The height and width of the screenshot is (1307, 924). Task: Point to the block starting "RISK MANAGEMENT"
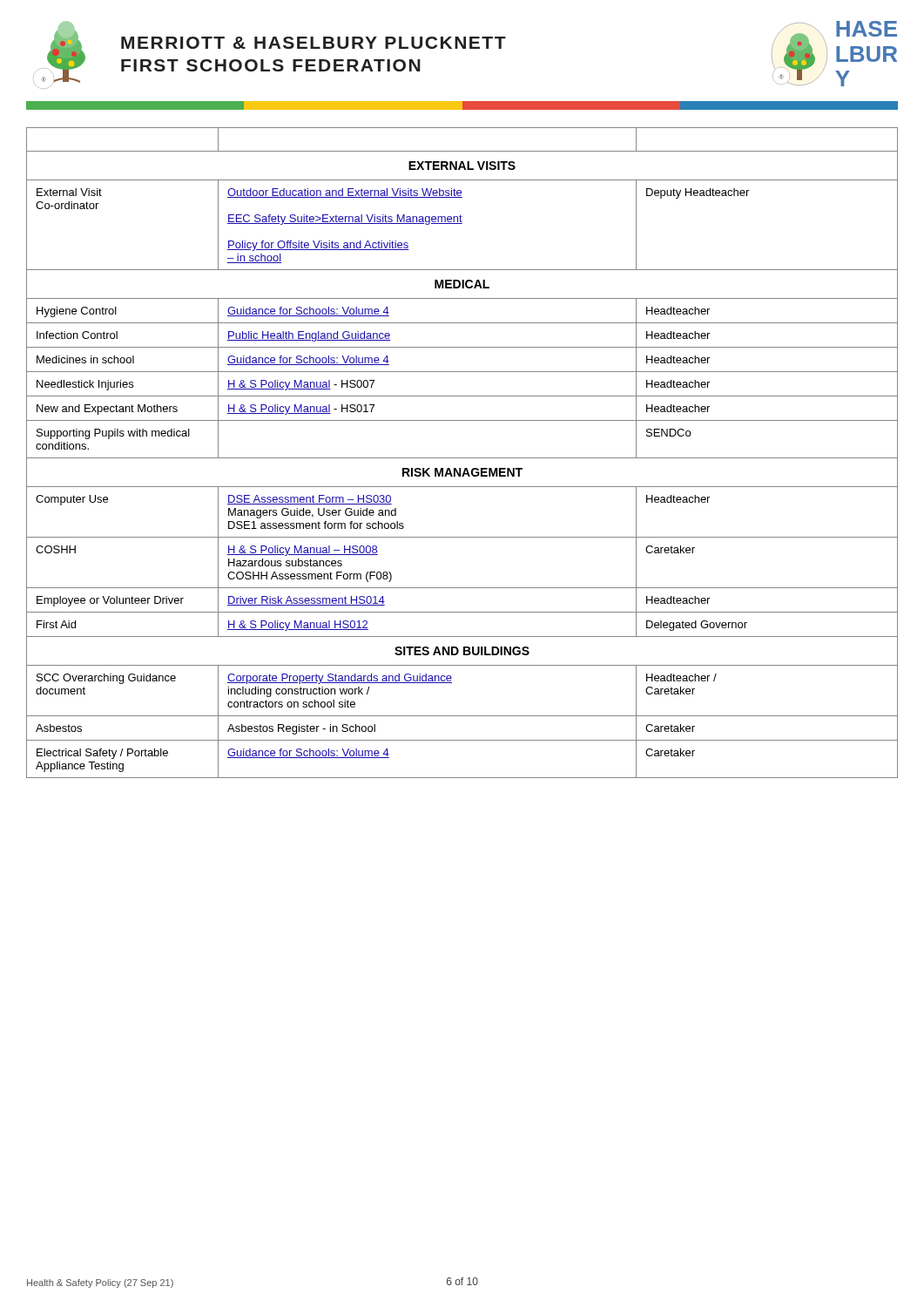pyautogui.click(x=462, y=472)
